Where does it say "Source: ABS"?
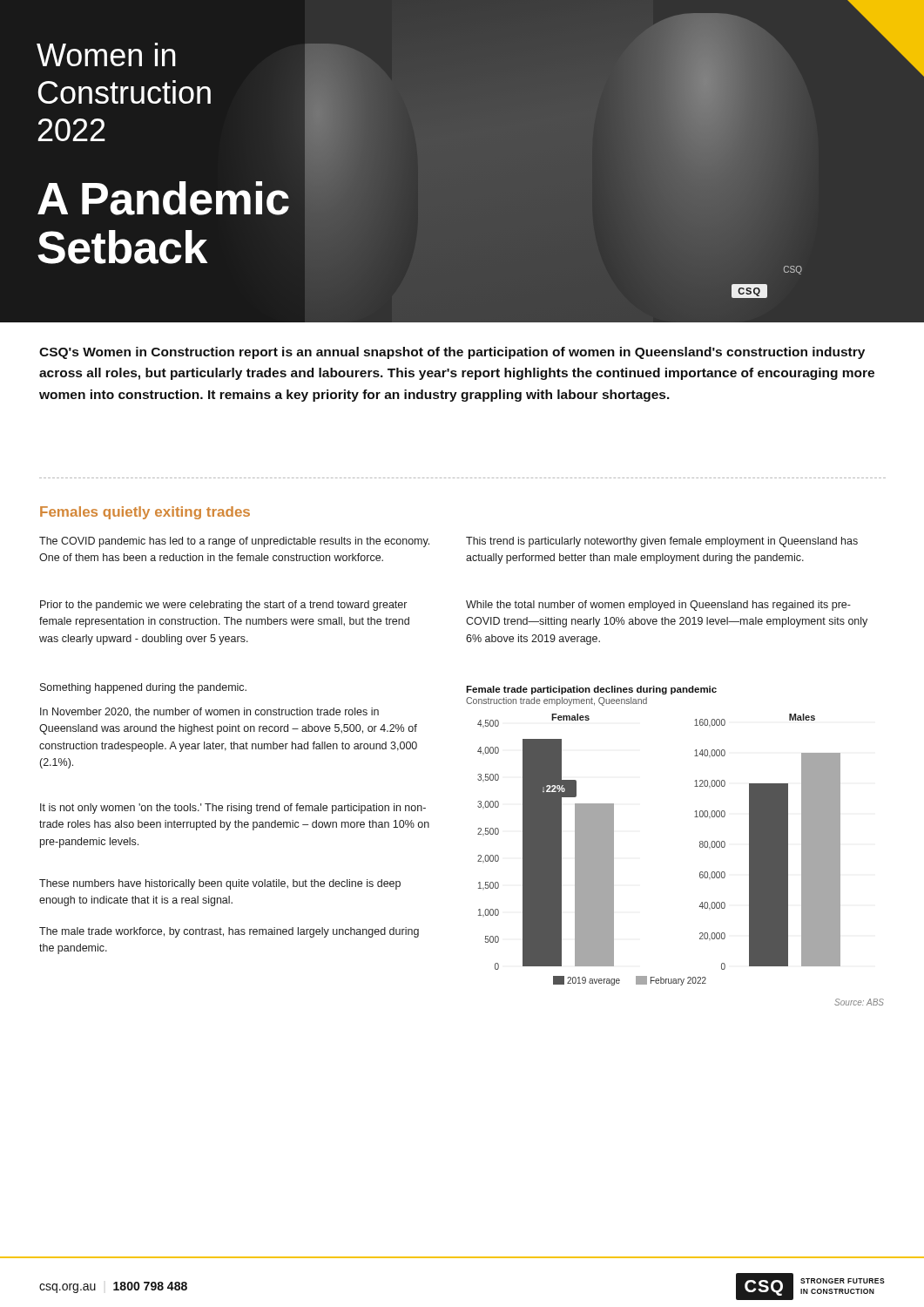Screen dimensions: 1307x924 click(x=859, y=1002)
